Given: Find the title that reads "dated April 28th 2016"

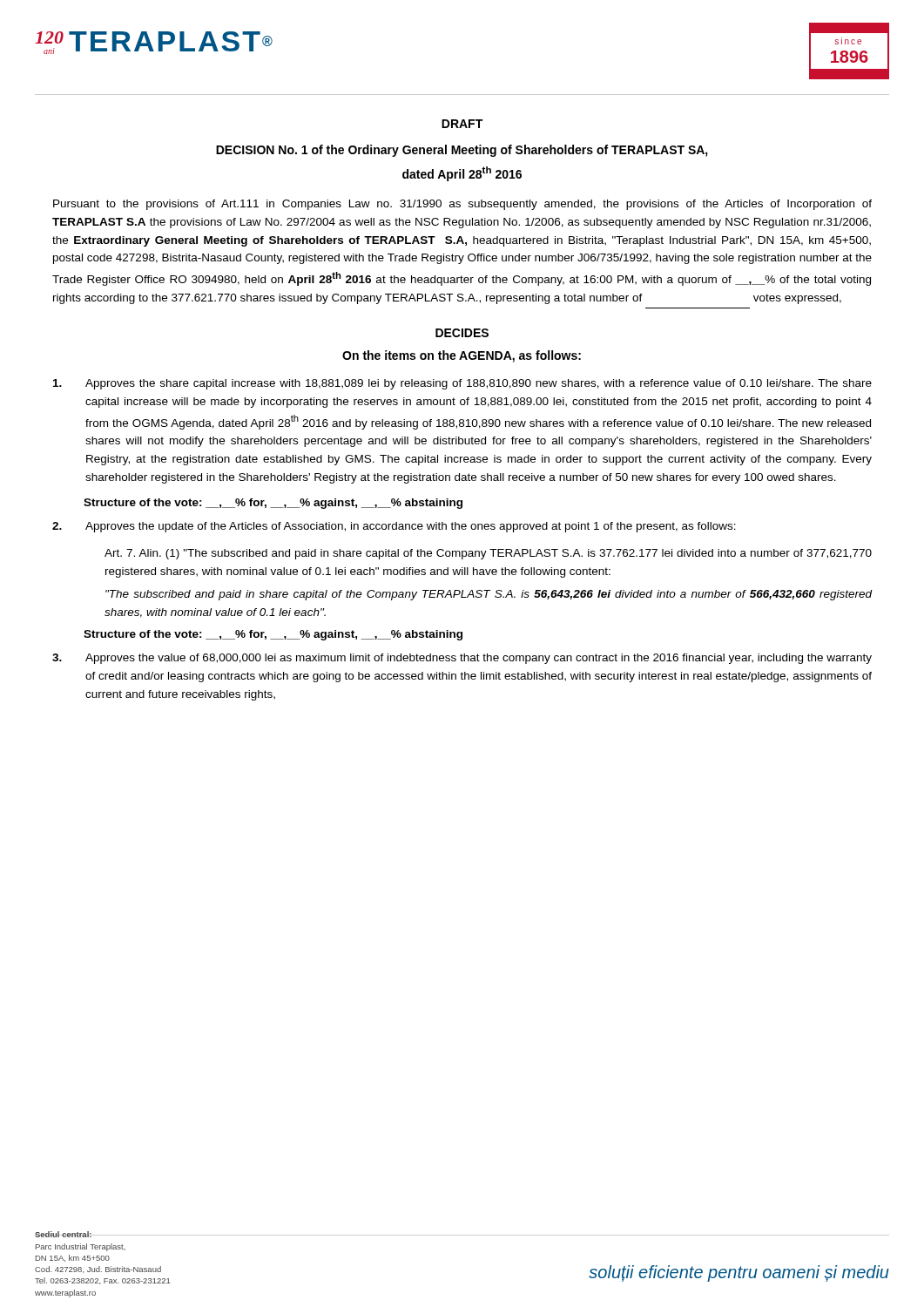Looking at the screenshot, I should pos(462,172).
